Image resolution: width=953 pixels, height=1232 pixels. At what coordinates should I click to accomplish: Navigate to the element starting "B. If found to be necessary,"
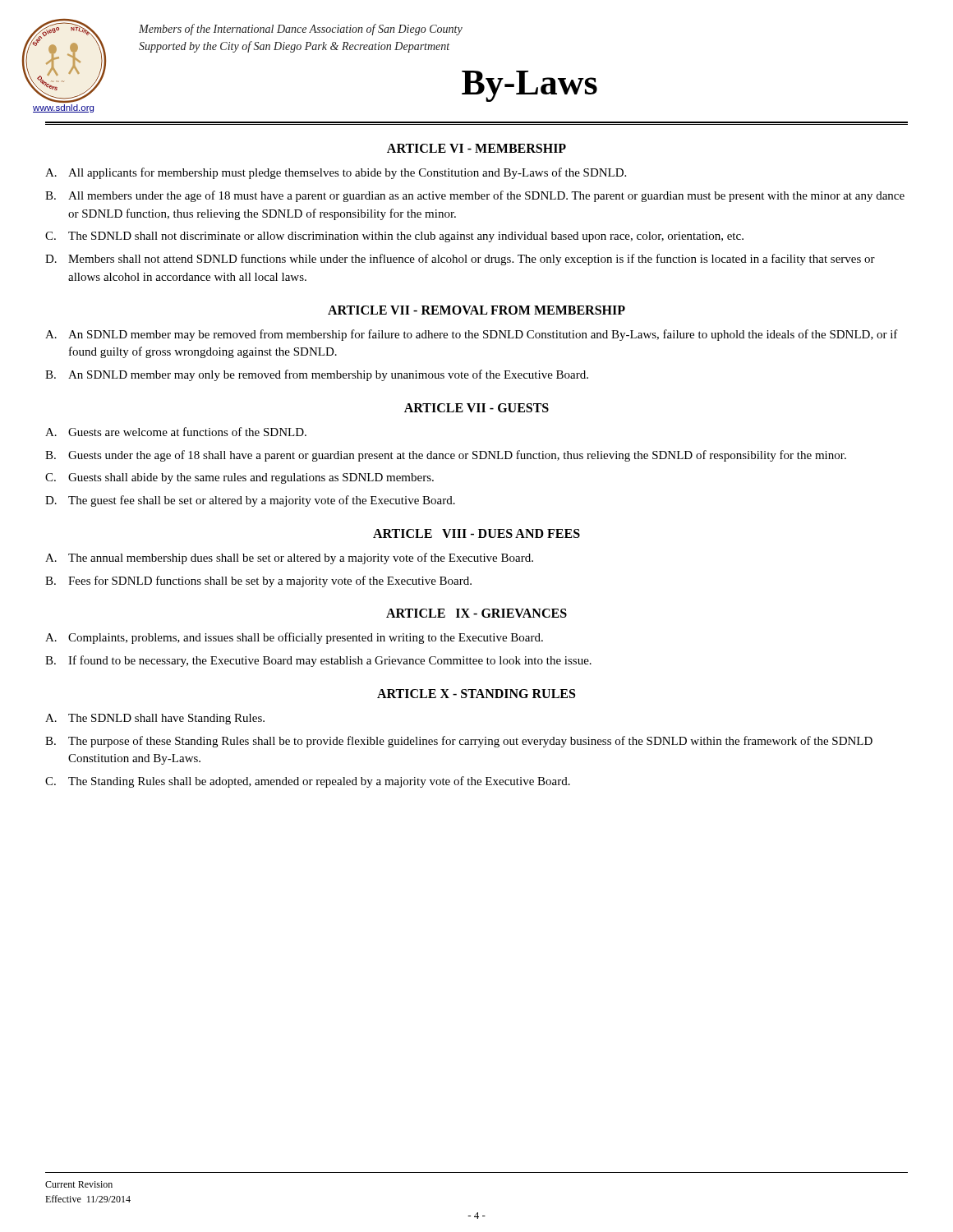(476, 661)
